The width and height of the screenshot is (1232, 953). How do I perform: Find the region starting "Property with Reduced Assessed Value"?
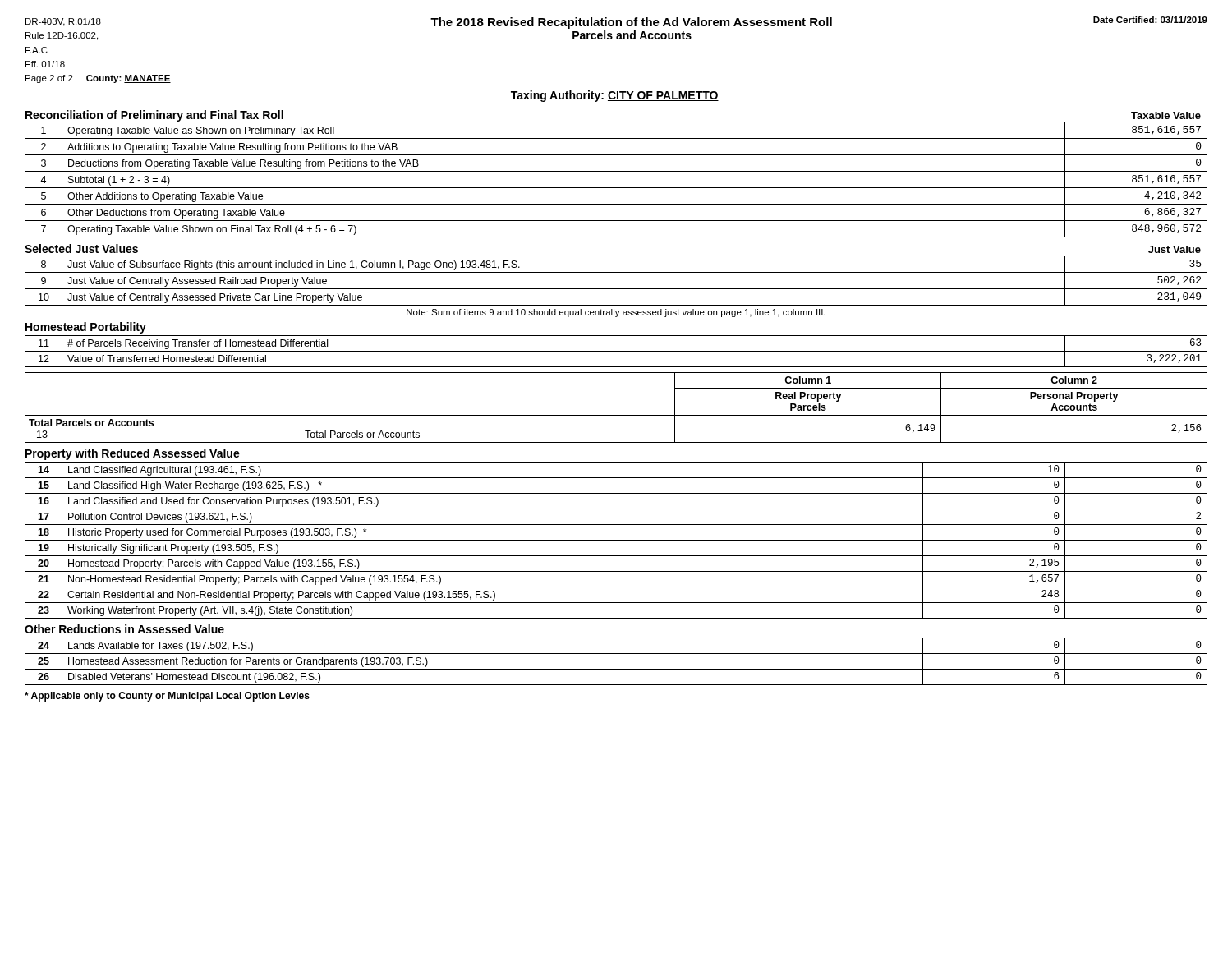[132, 454]
